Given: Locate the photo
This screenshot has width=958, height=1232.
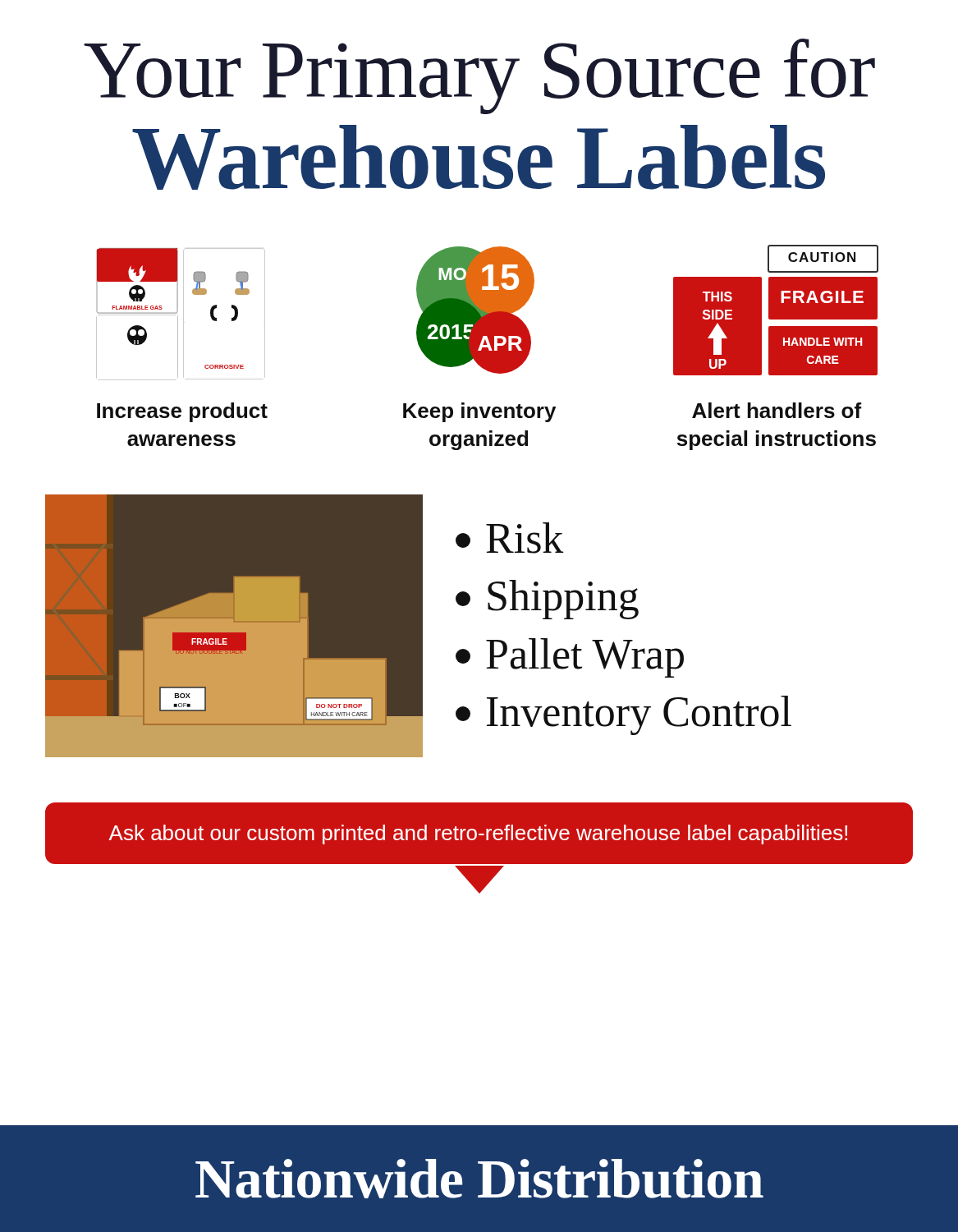Looking at the screenshot, I should (234, 626).
